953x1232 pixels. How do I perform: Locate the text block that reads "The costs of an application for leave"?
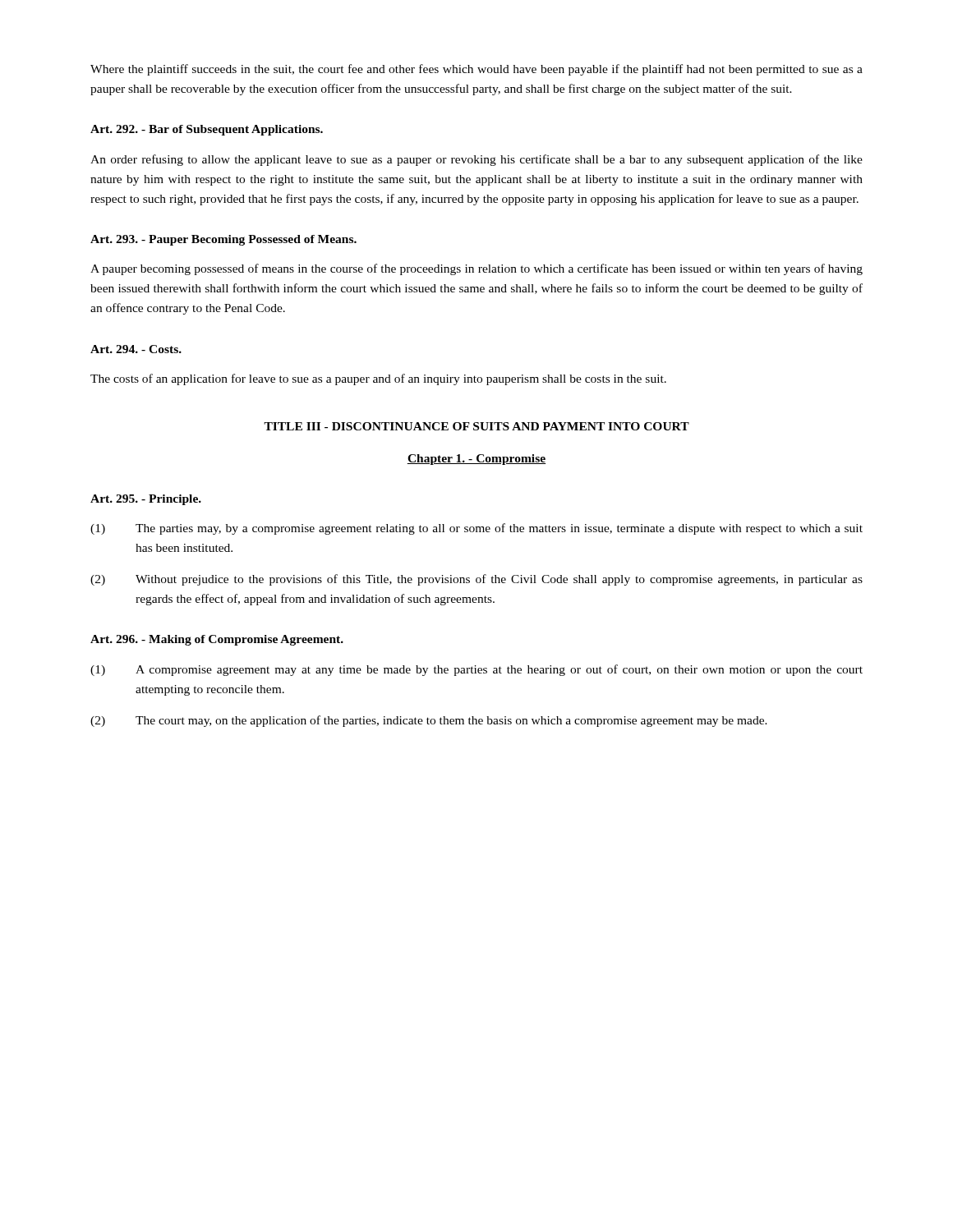pos(379,378)
